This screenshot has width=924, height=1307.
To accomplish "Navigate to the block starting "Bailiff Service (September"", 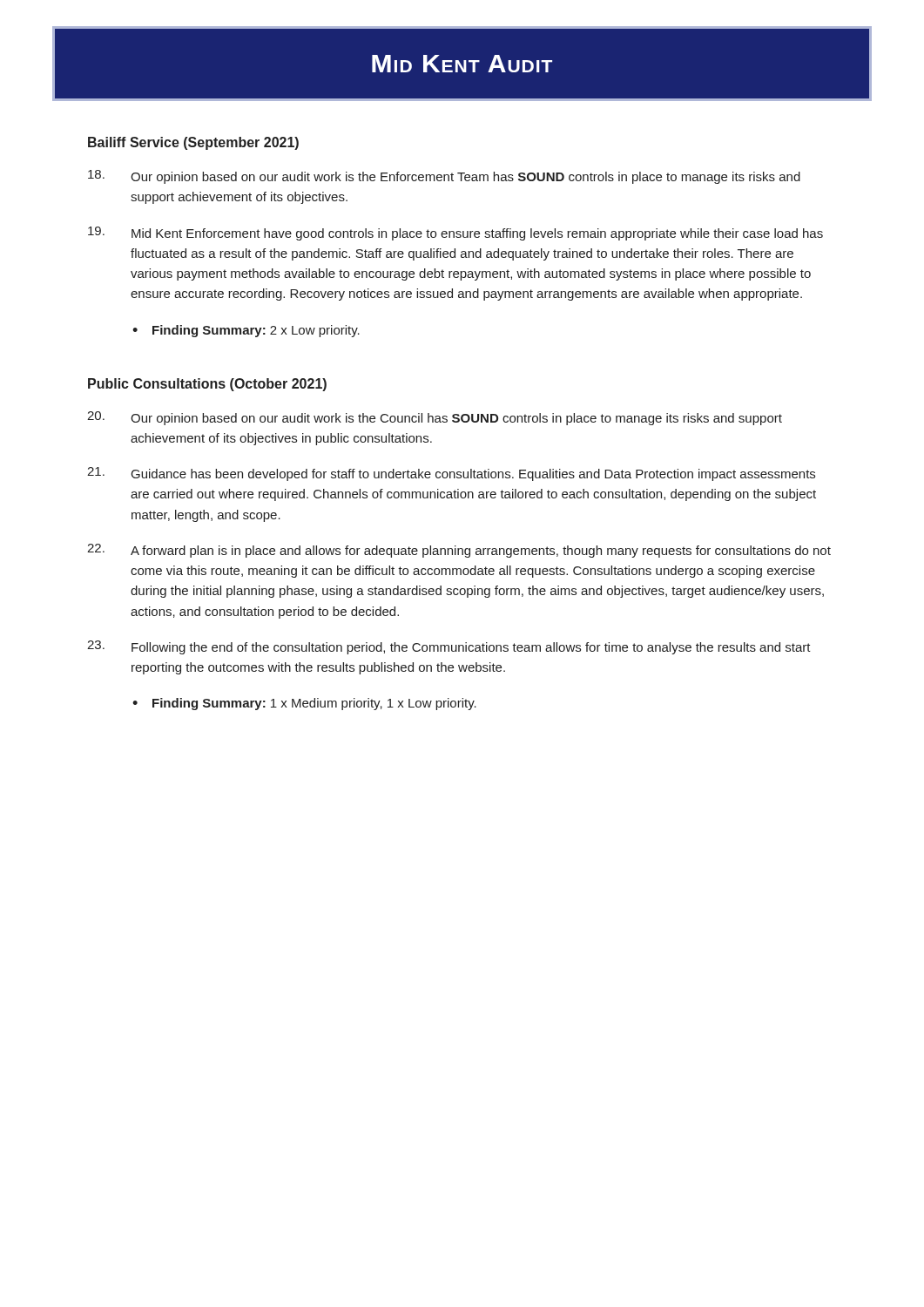I will click(x=193, y=142).
